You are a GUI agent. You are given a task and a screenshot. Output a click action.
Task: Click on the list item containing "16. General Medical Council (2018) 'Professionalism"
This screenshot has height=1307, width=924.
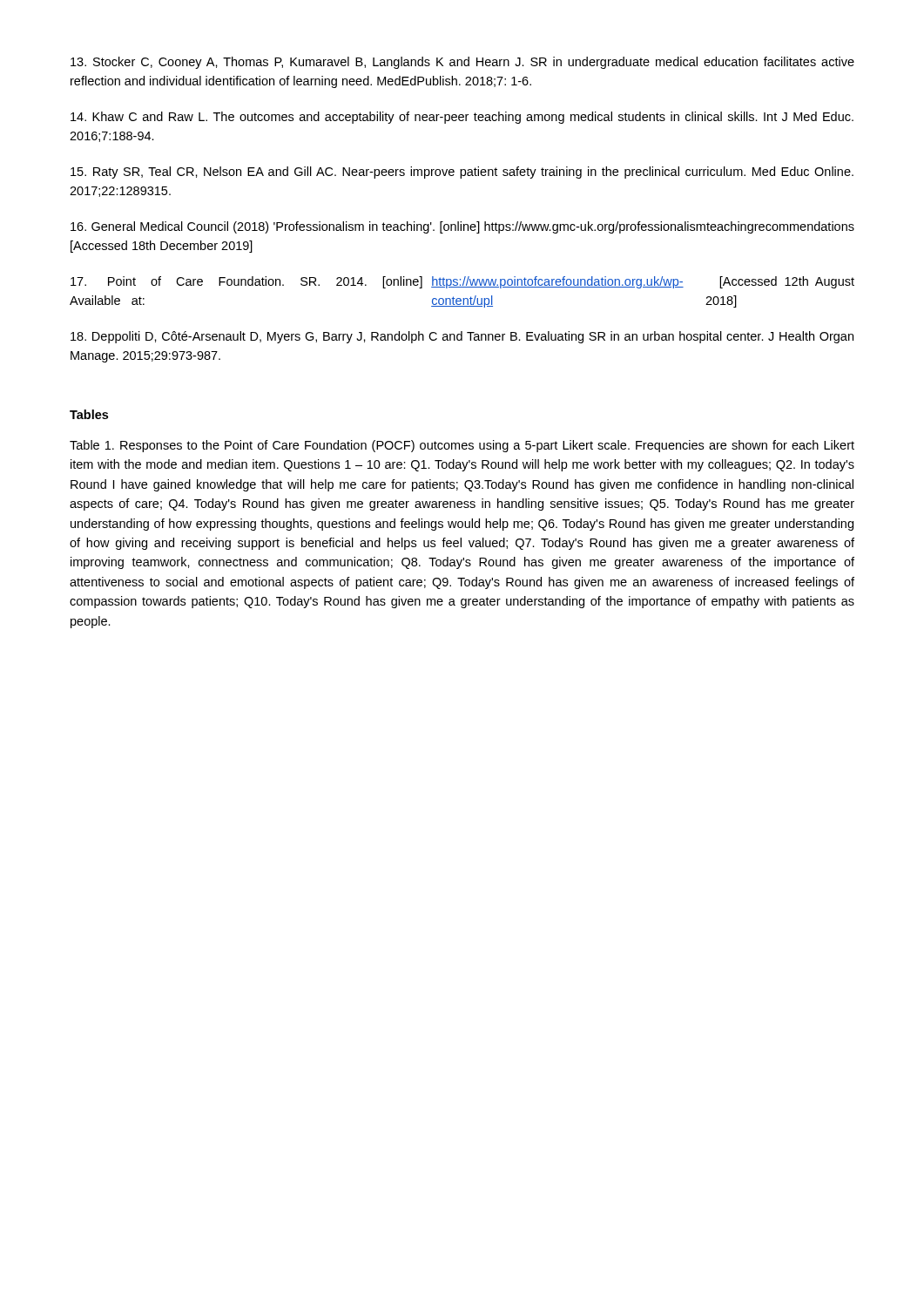pos(462,236)
